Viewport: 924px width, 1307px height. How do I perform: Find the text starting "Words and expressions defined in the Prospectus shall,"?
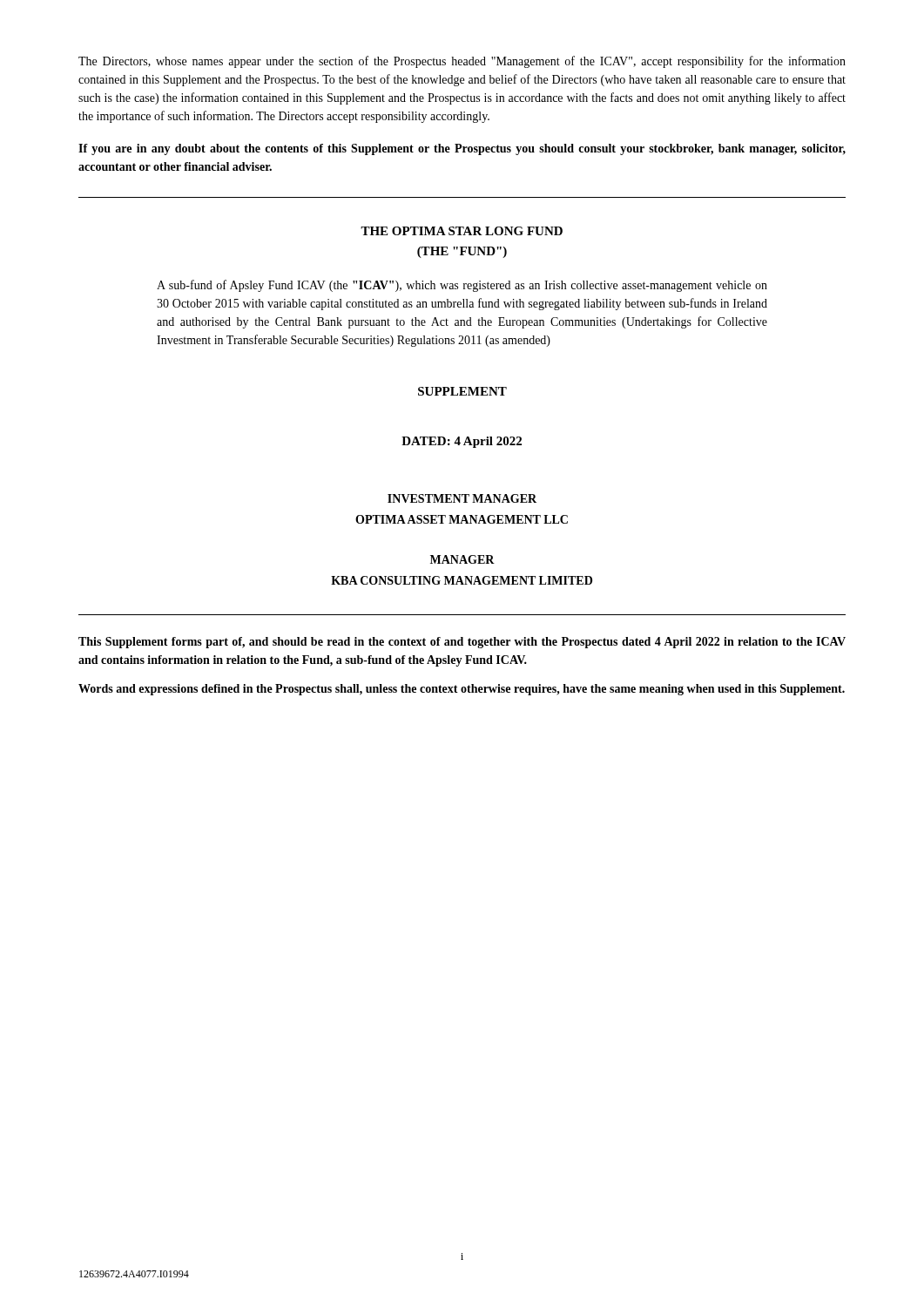(462, 689)
